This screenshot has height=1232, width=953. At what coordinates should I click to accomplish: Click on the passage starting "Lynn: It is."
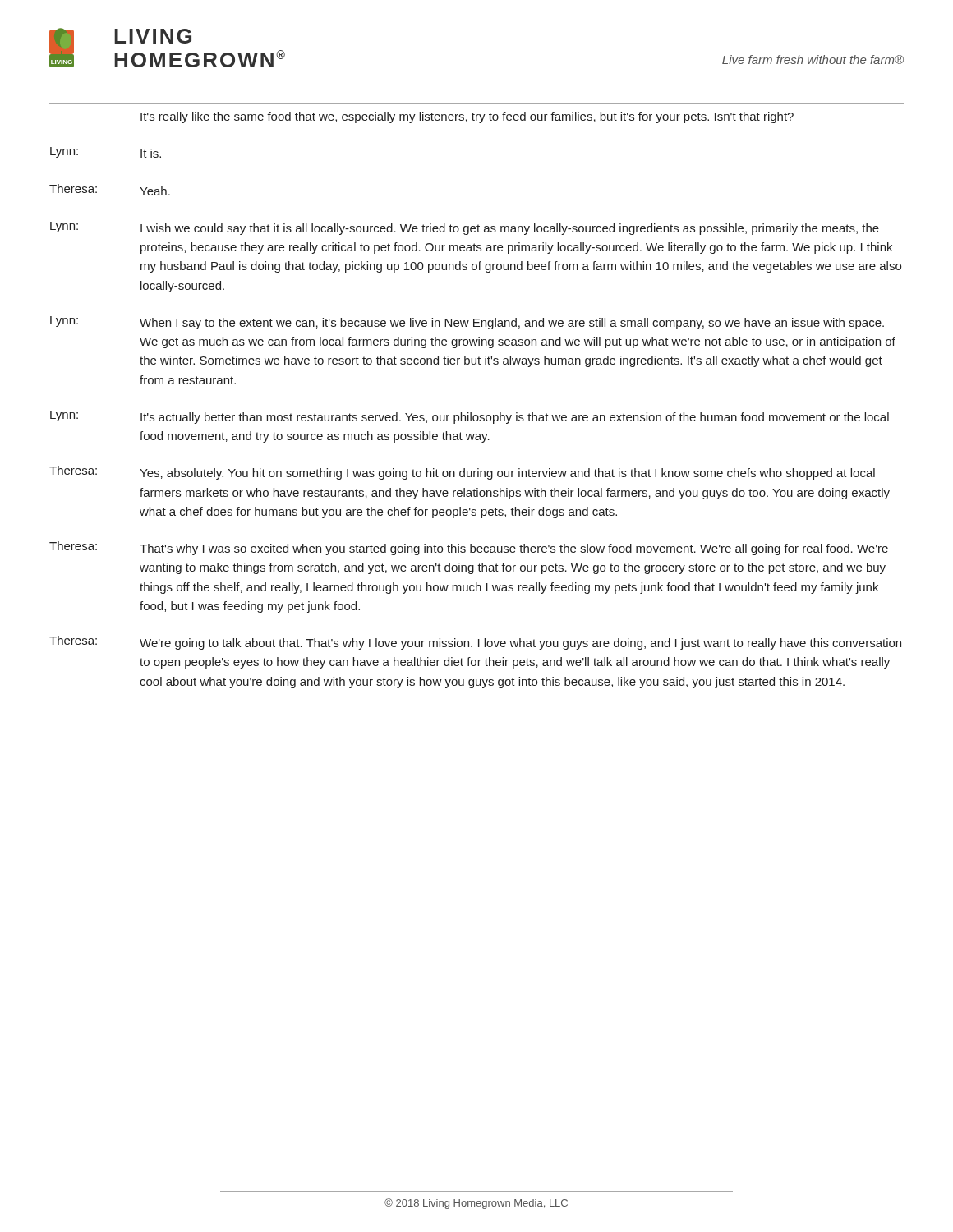pos(64,152)
